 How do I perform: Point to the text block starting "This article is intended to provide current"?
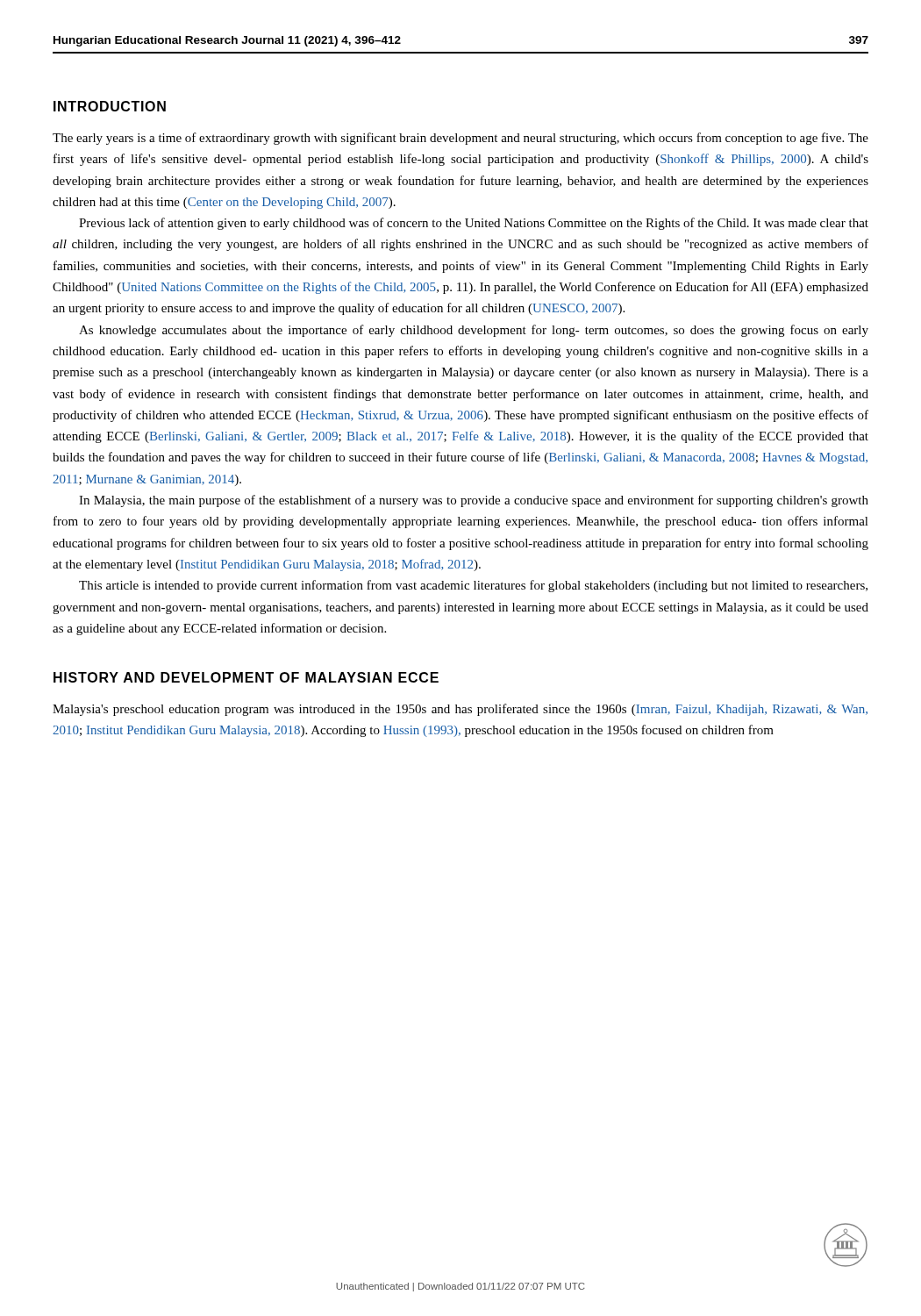pos(460,607)
